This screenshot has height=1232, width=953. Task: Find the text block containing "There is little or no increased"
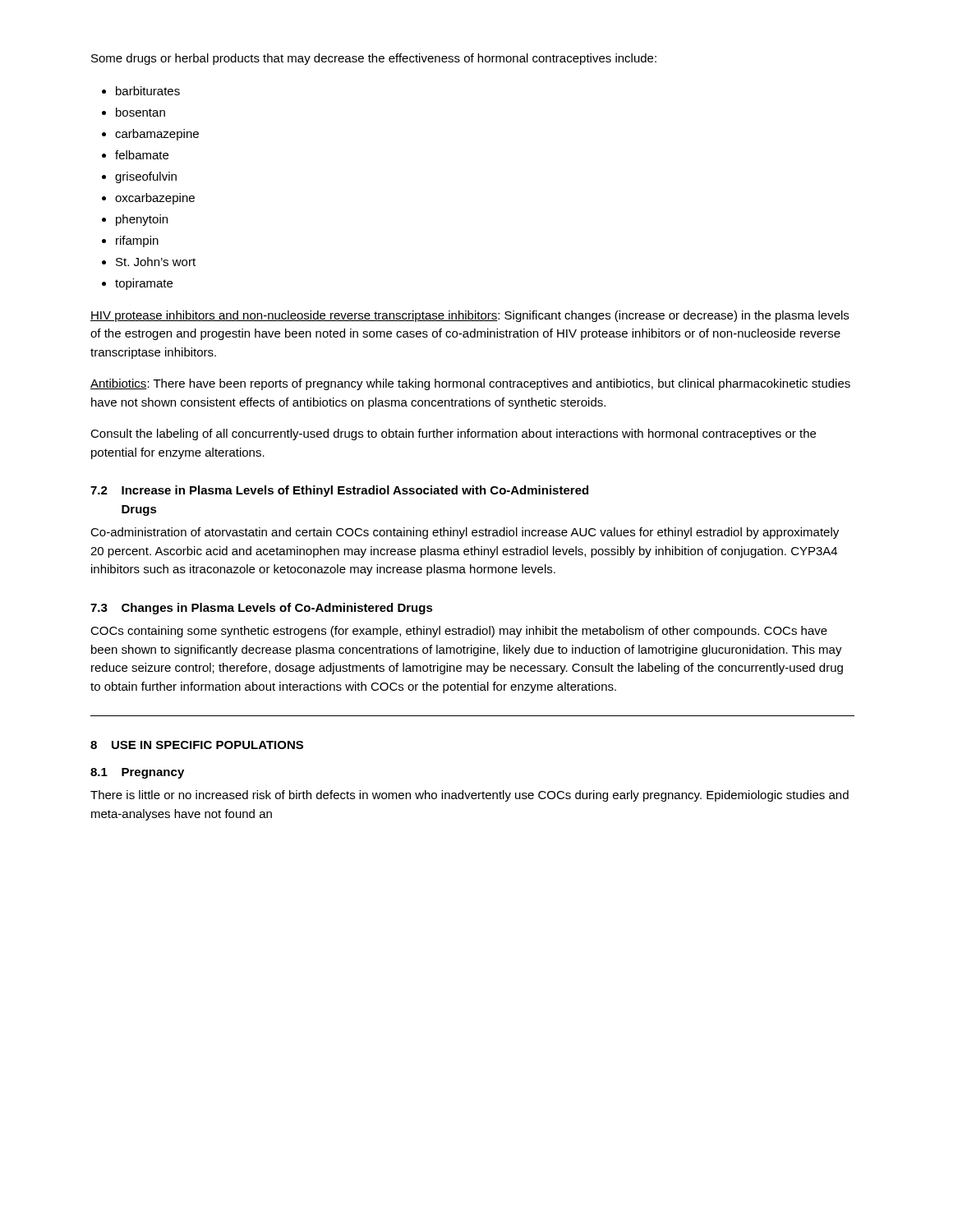pos(470,804)
